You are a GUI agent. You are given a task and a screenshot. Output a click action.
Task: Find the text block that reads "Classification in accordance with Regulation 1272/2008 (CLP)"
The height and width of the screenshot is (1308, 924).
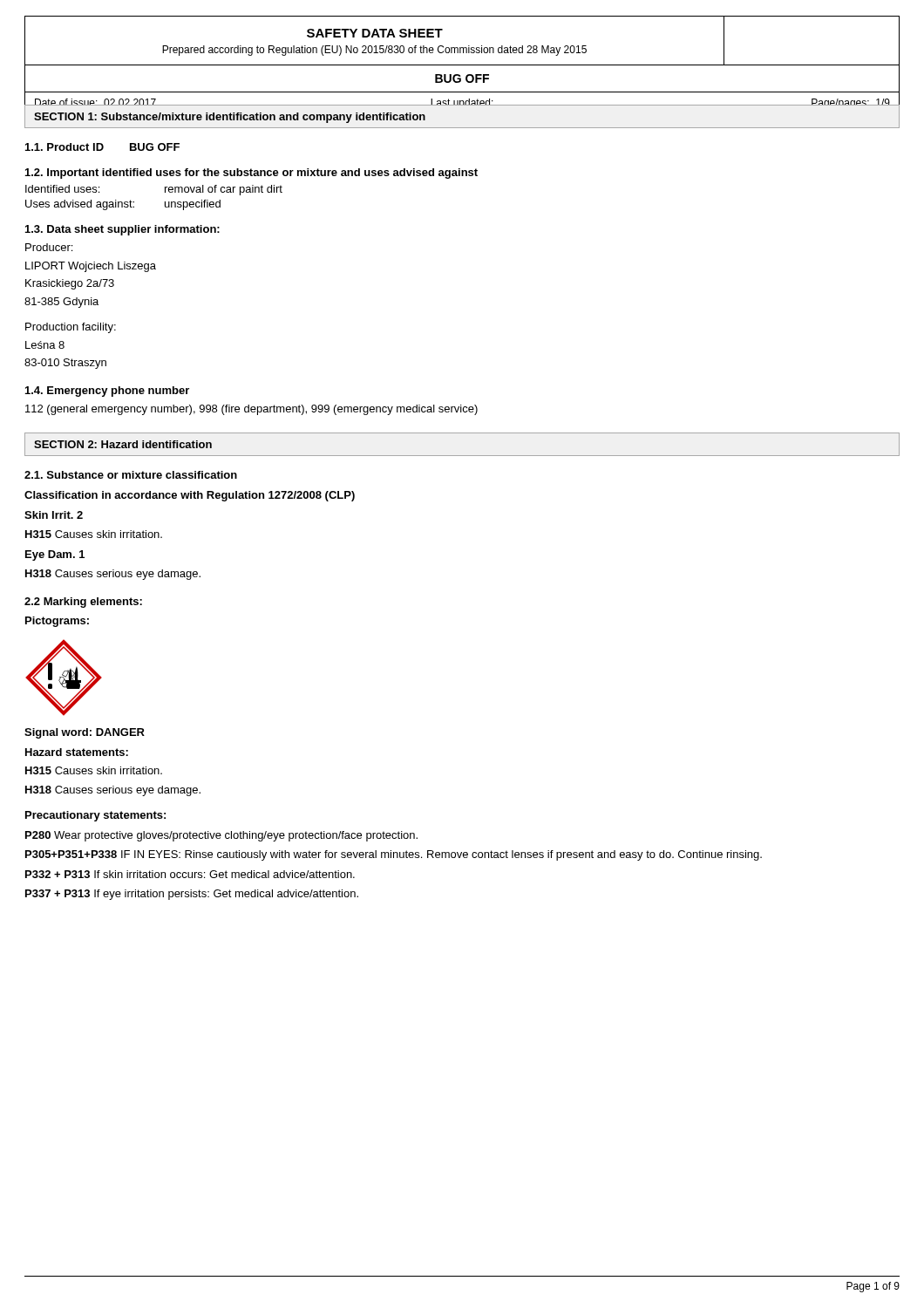(x=190, y=496)
